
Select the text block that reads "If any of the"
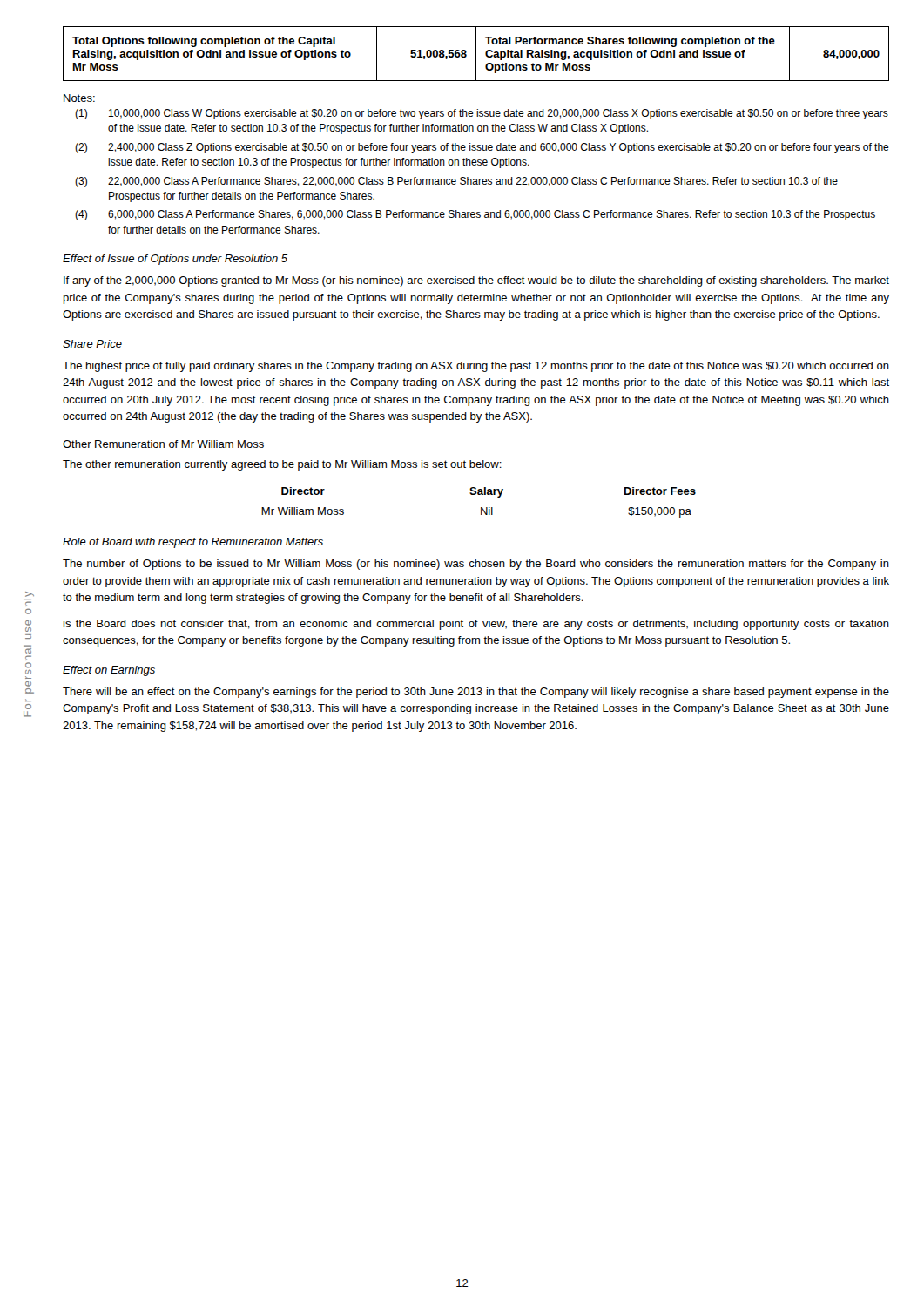476,297
